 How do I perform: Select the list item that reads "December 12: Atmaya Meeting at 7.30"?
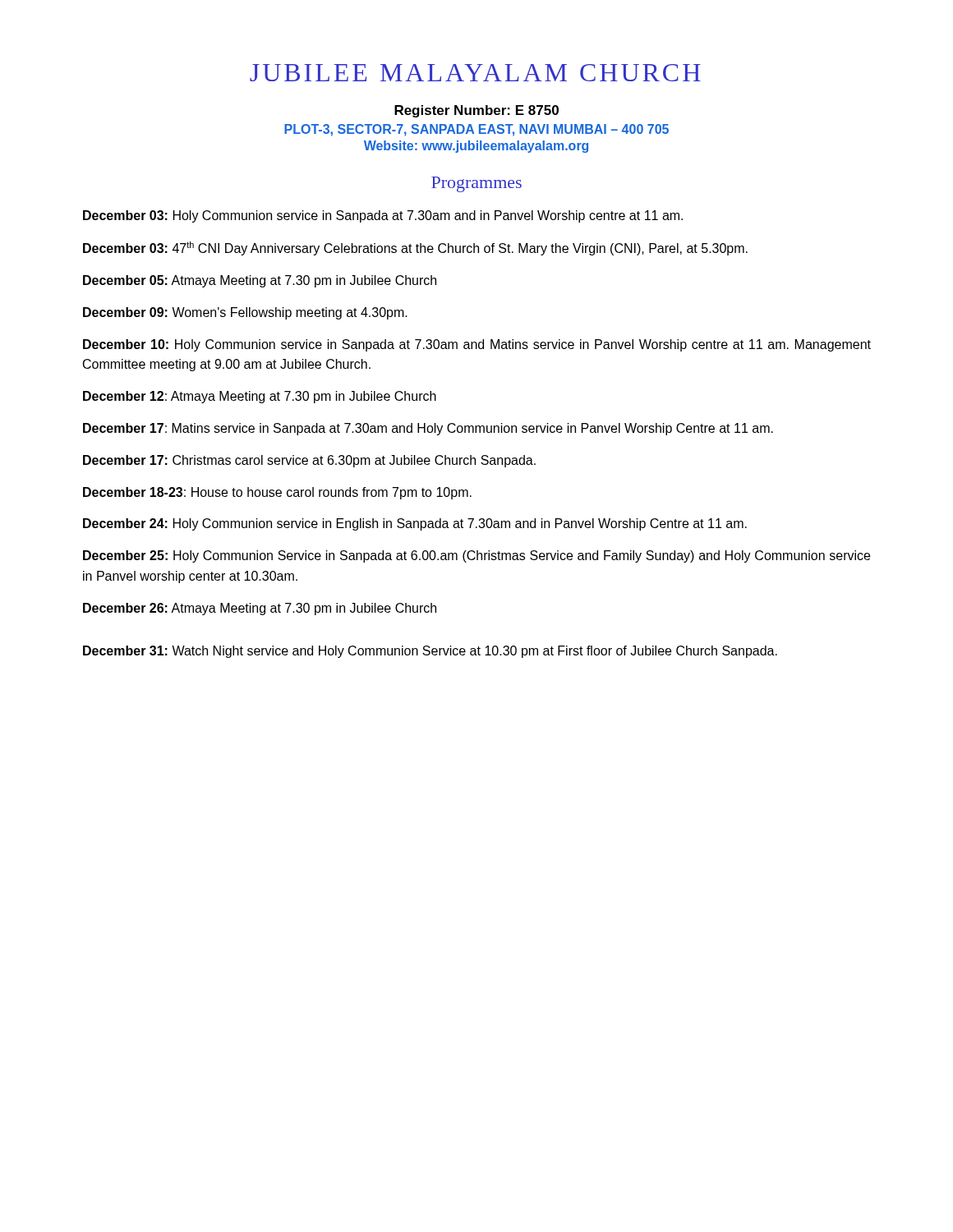[x=259, y=396]
